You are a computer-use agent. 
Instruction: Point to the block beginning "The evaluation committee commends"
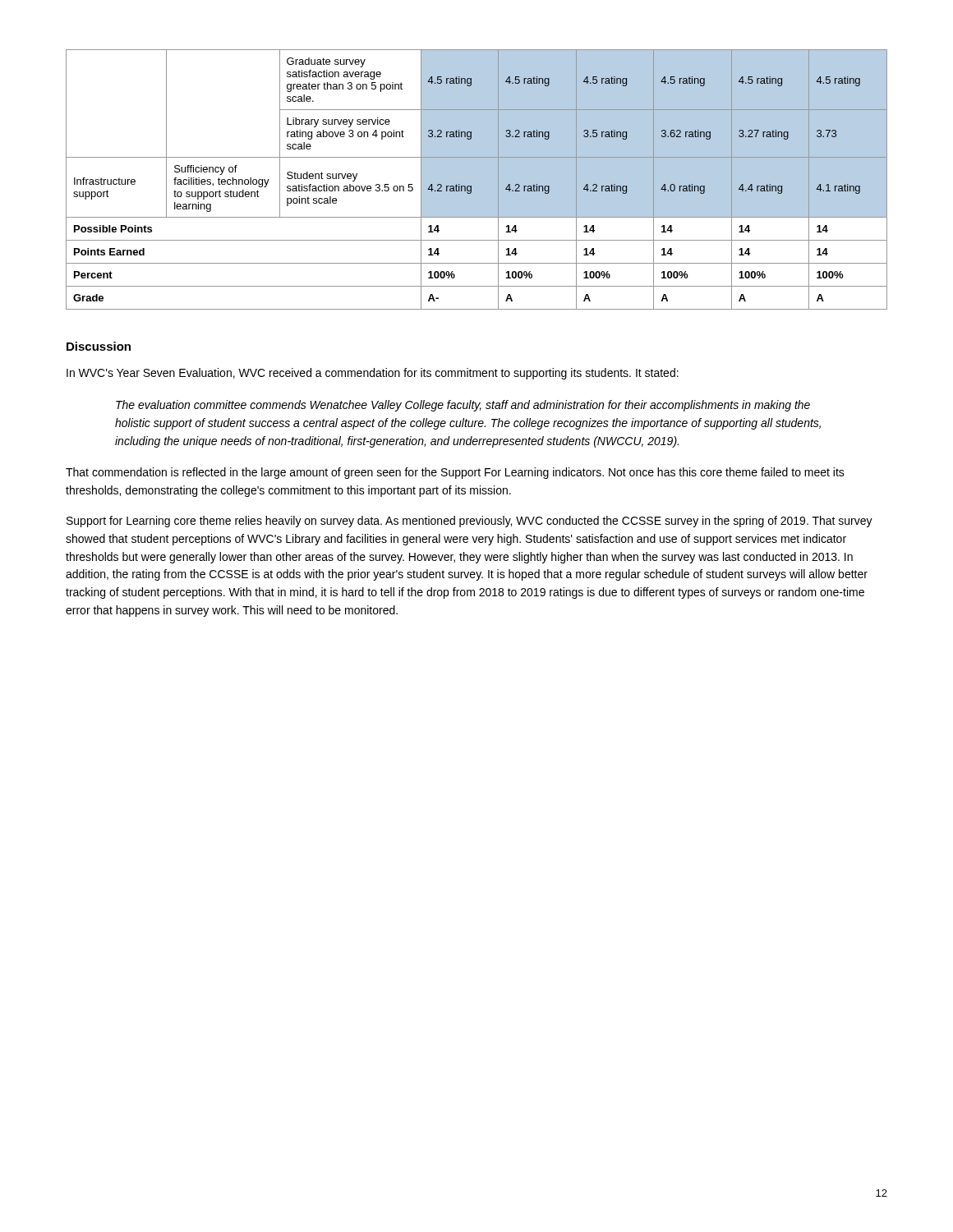469,423
